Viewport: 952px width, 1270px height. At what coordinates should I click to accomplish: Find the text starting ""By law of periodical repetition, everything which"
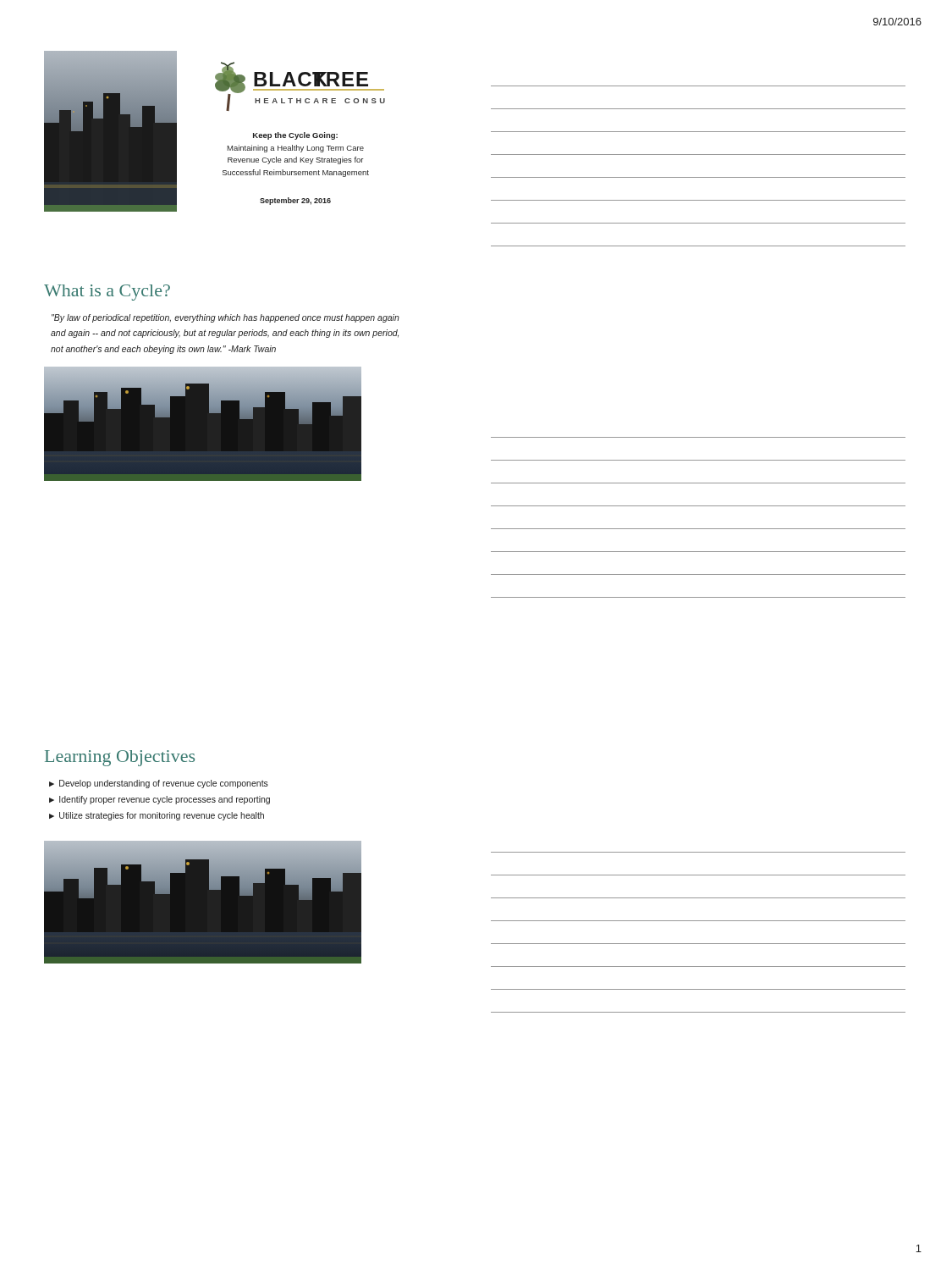pos(225,333)
